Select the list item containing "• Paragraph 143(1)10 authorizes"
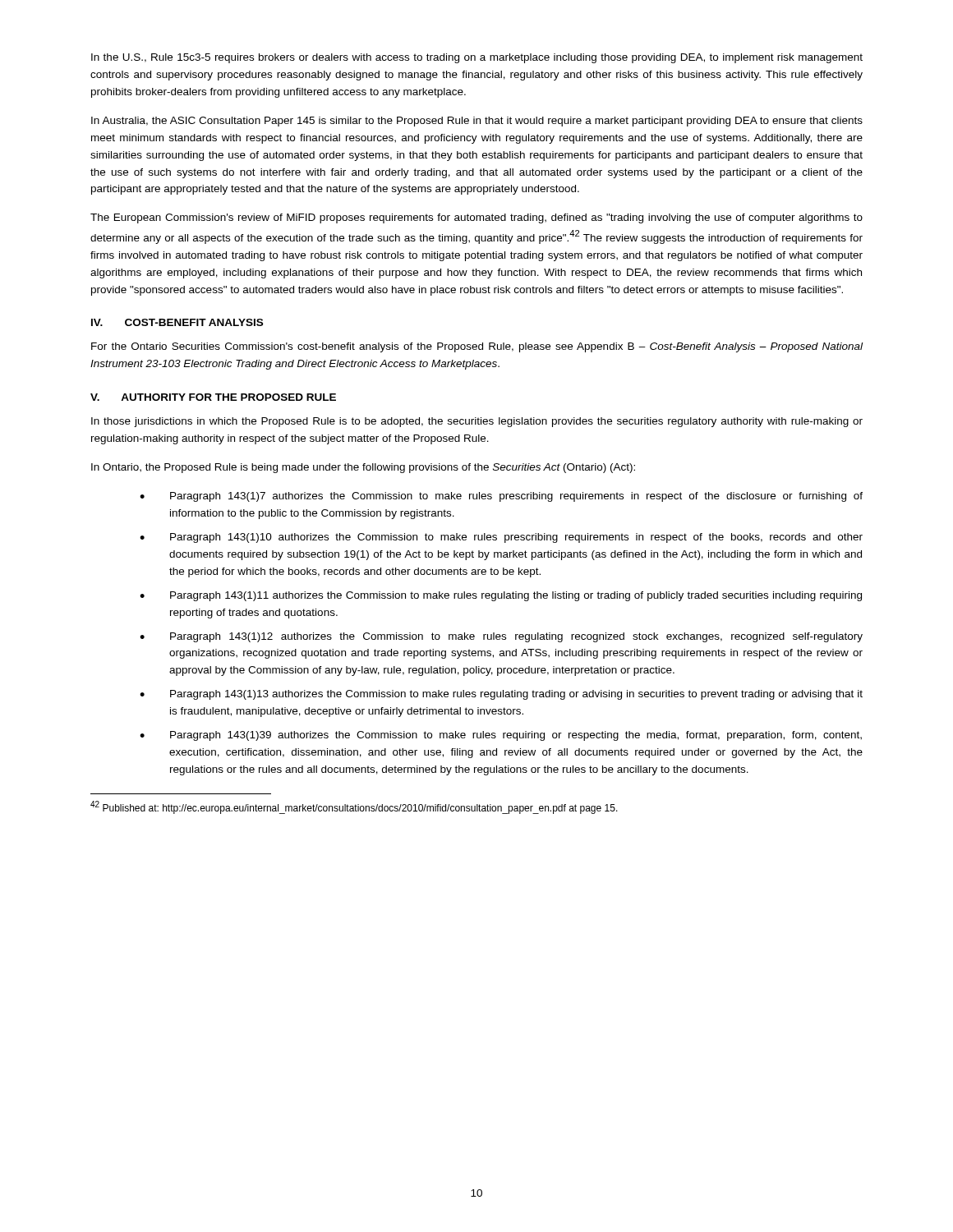This screenshot has height=1232, width=953. 476,555
